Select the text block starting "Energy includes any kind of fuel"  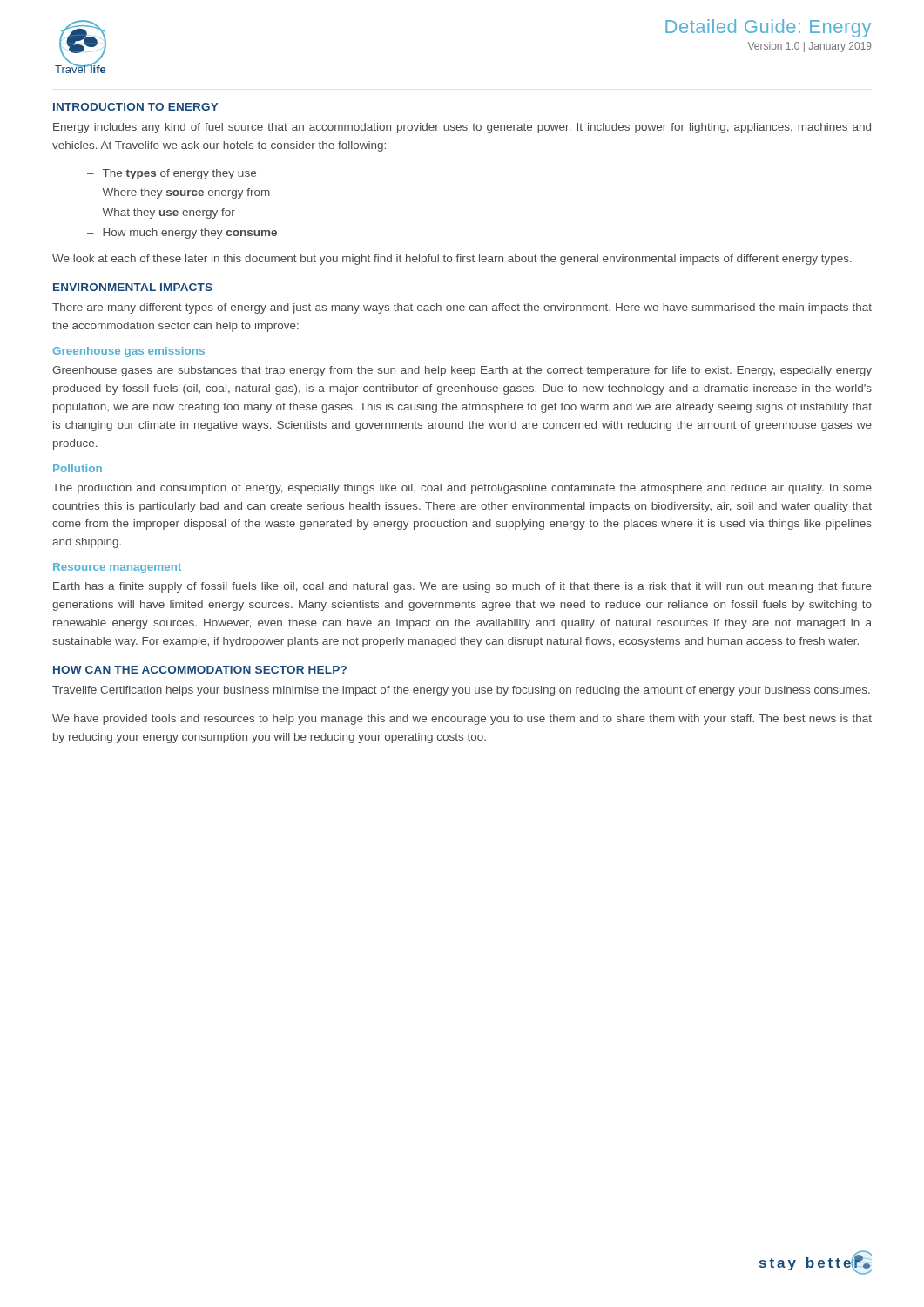click(x=462, y=136)
